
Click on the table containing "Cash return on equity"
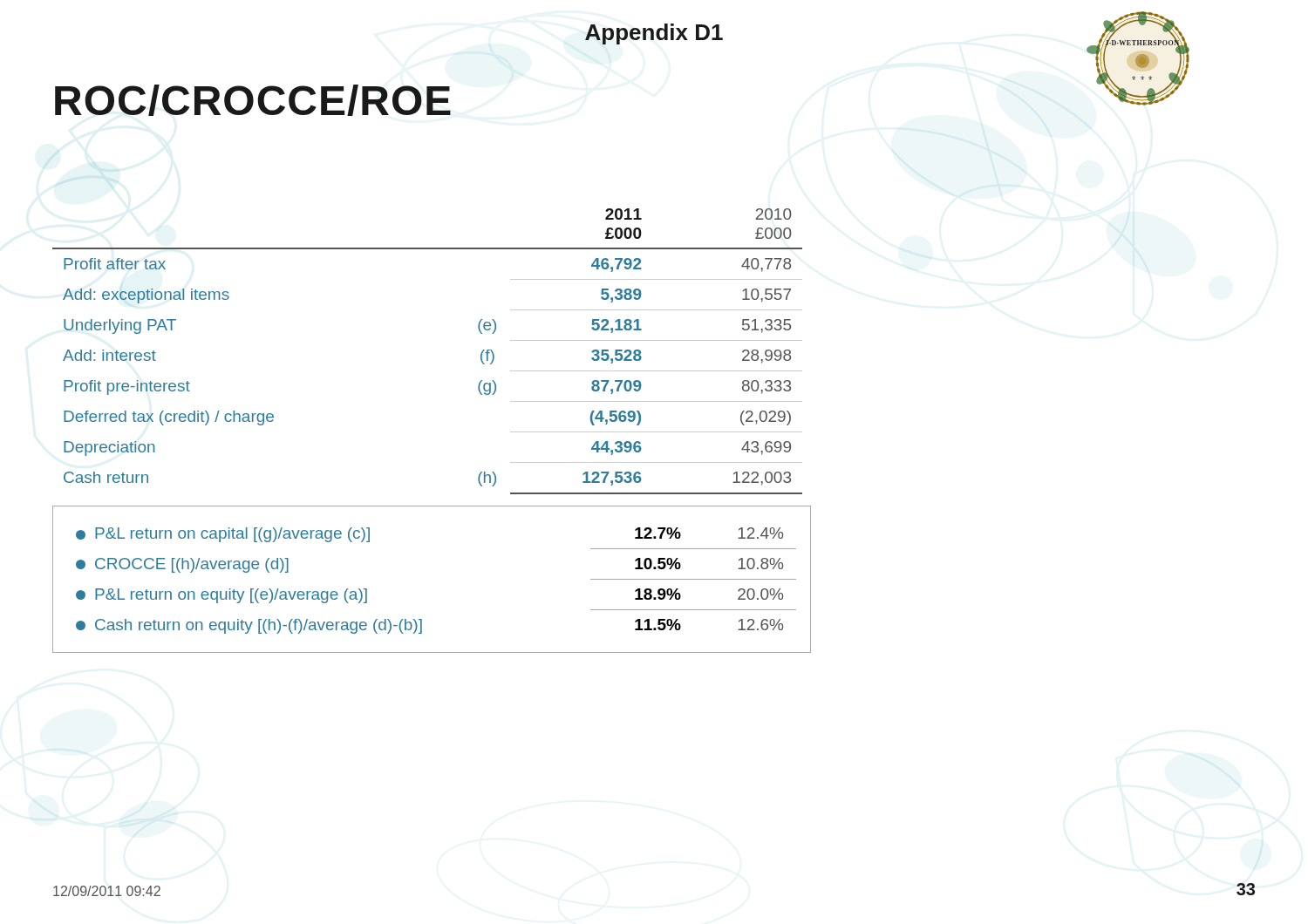tap(432, 579)
